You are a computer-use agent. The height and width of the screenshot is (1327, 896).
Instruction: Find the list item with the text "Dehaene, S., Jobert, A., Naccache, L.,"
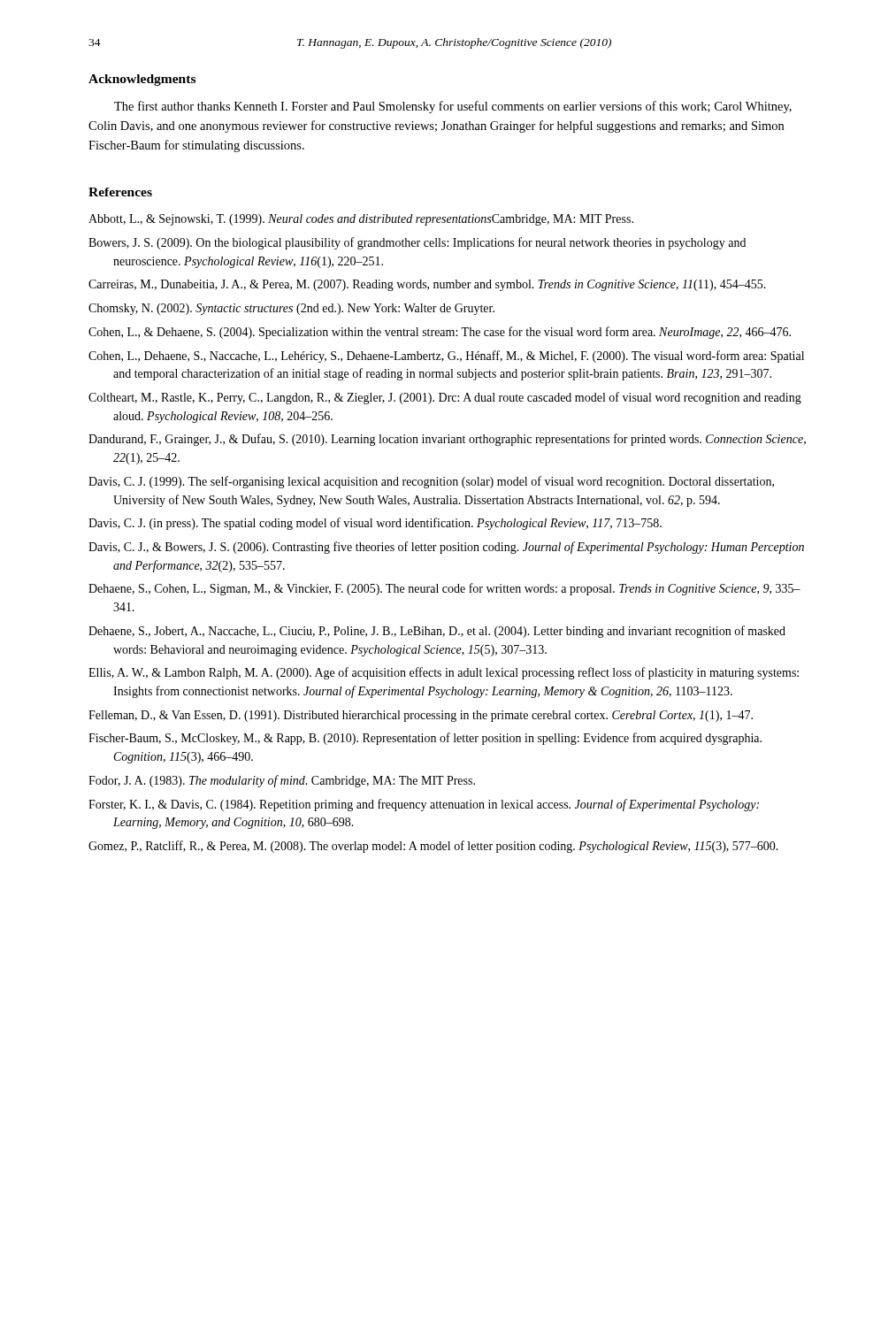(x=437, y=640)
